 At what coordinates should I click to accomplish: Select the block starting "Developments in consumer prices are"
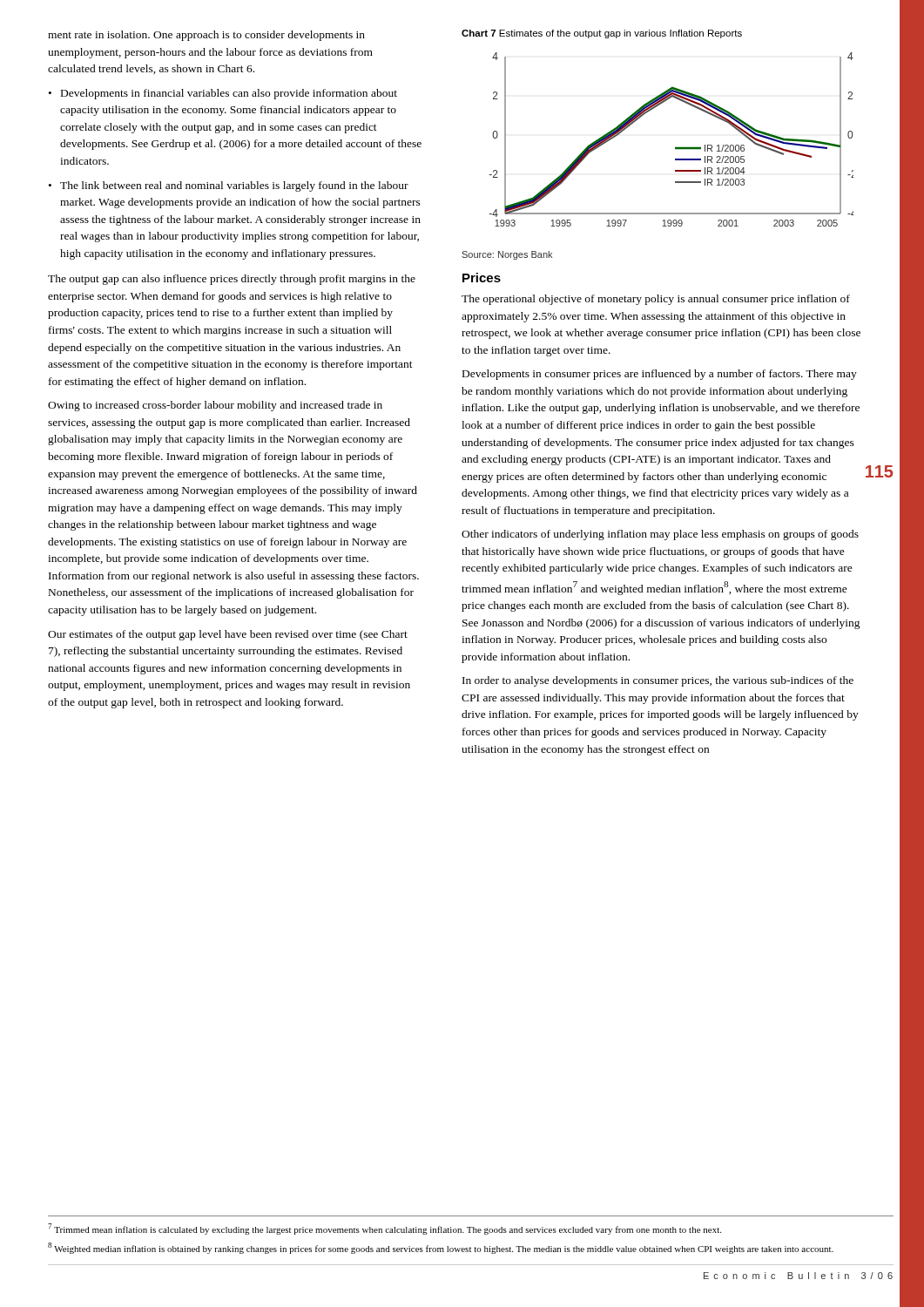point(662,442)
